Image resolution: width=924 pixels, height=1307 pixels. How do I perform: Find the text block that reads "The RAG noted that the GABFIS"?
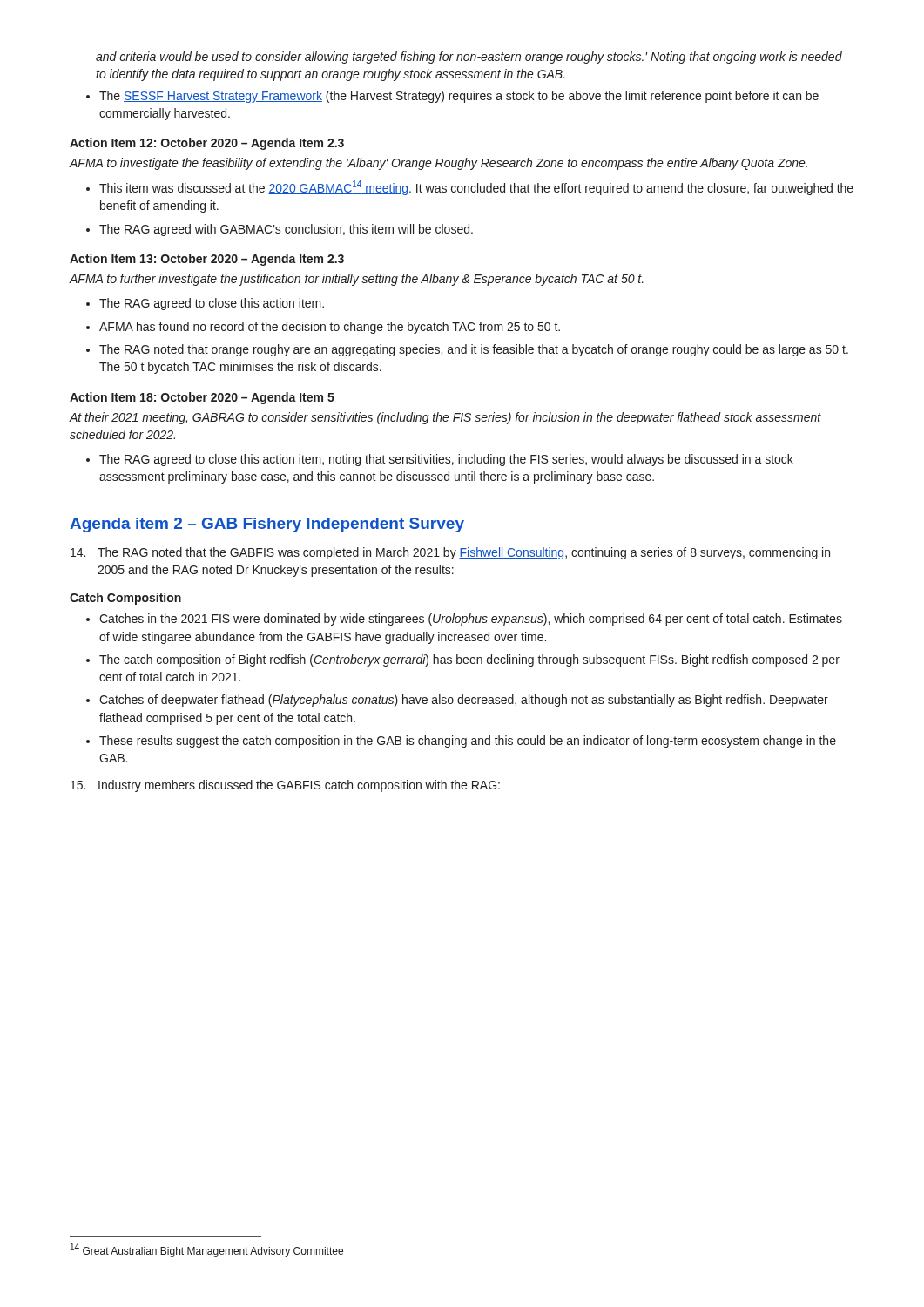tap(462, 561)
